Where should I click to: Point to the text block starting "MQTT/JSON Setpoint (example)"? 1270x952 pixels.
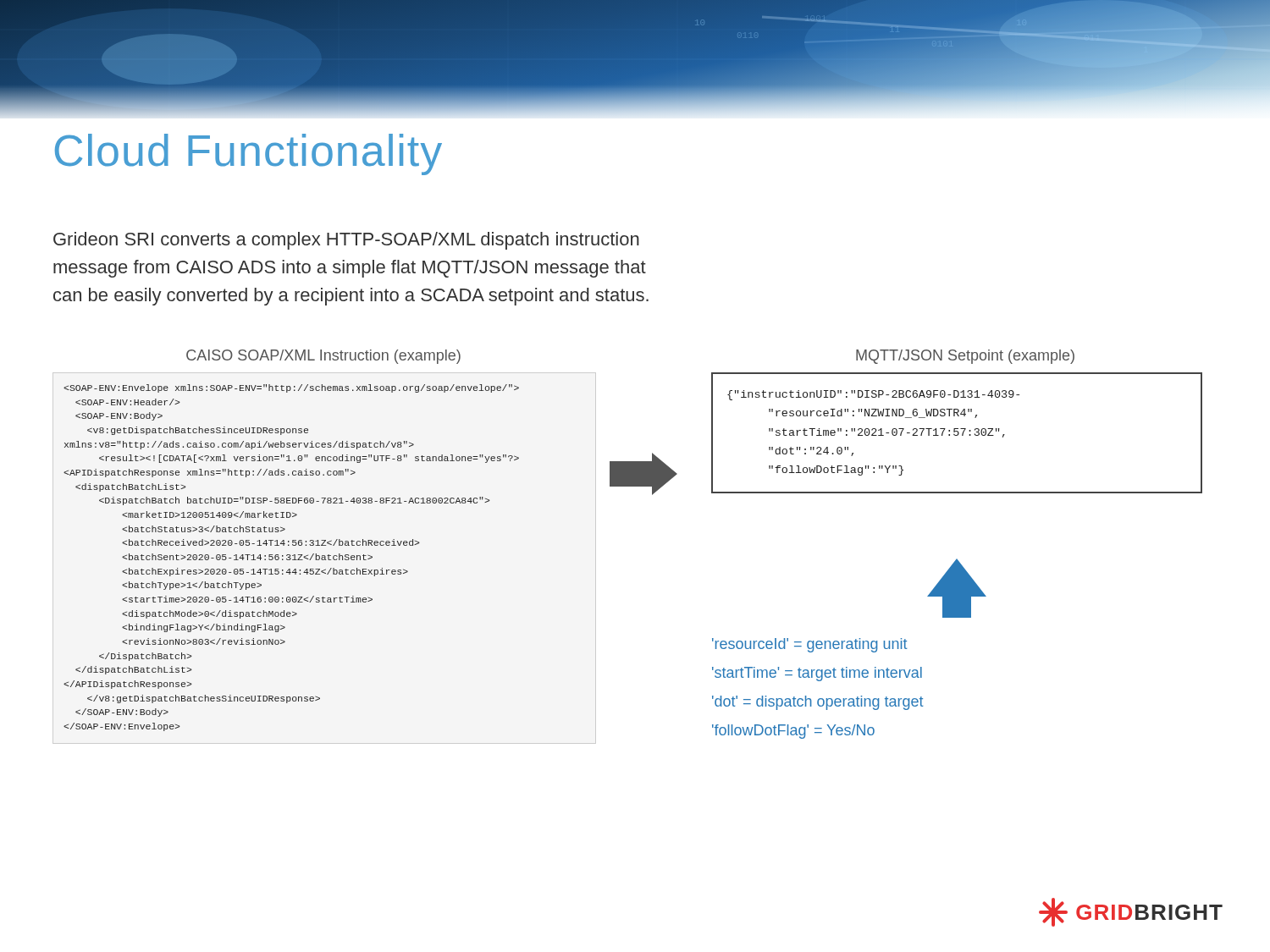[965, 355]
